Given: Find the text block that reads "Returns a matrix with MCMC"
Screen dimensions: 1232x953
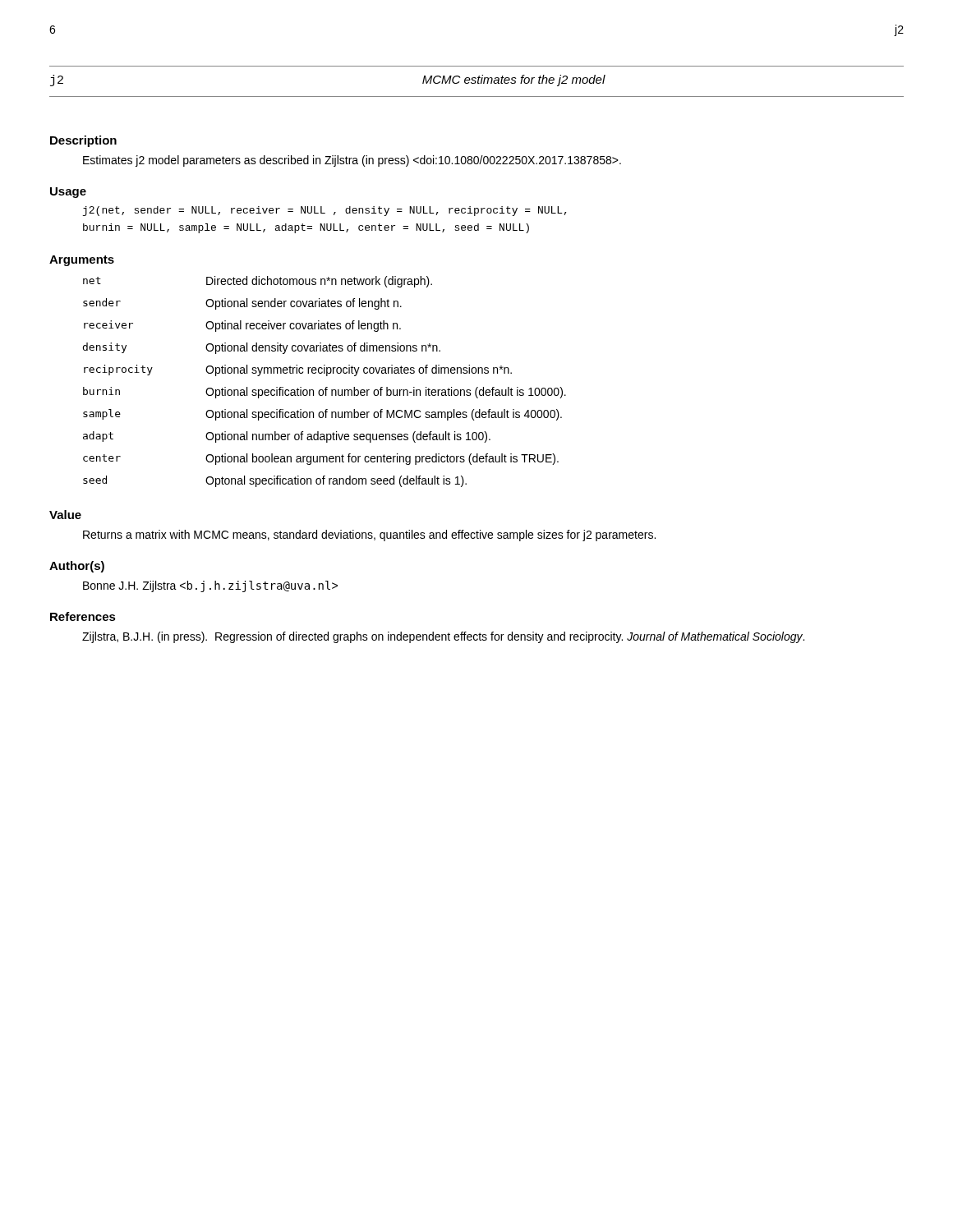Looking at the screenshot, I should [369, 534].
